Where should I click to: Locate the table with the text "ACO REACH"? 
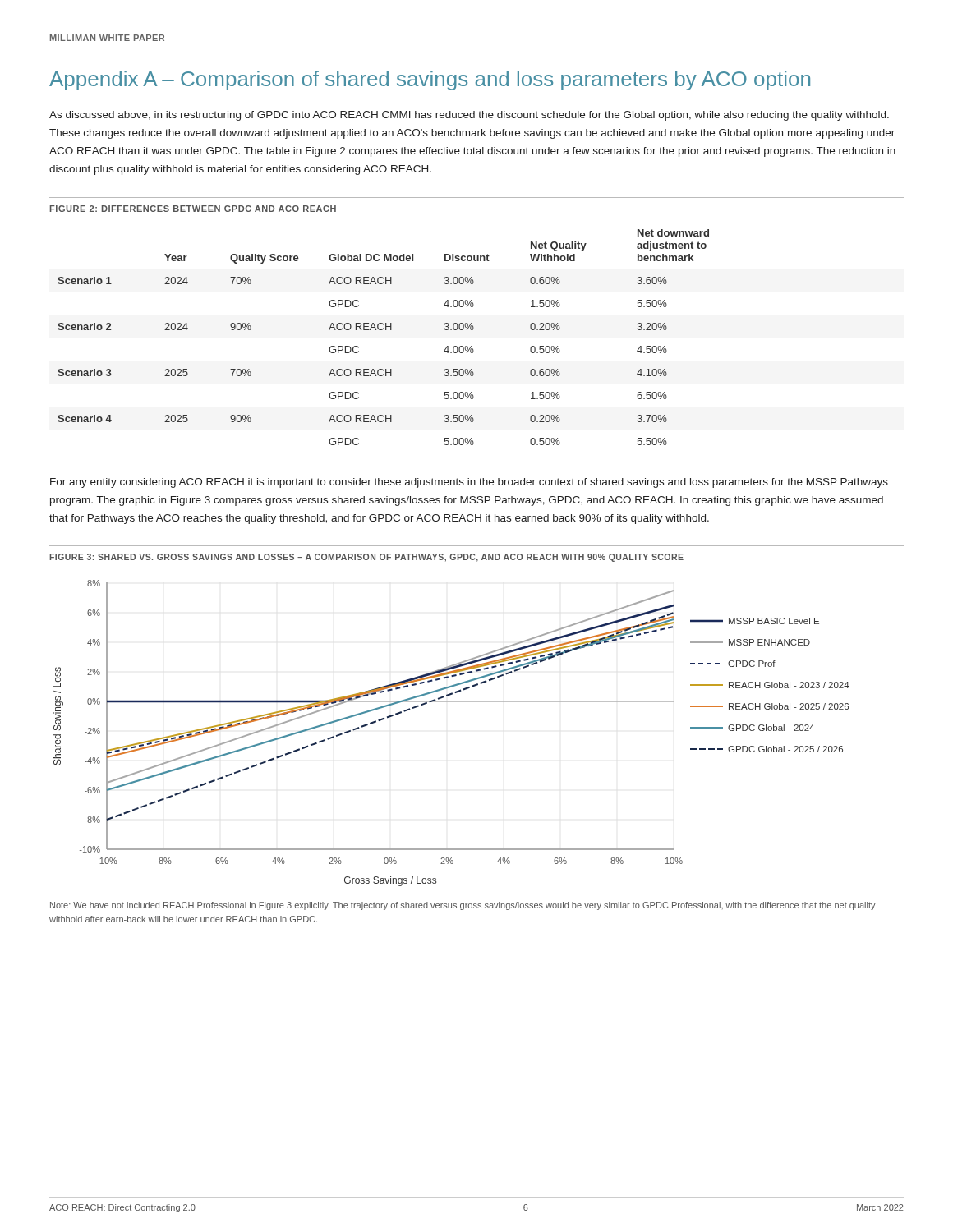coord(476,337)
